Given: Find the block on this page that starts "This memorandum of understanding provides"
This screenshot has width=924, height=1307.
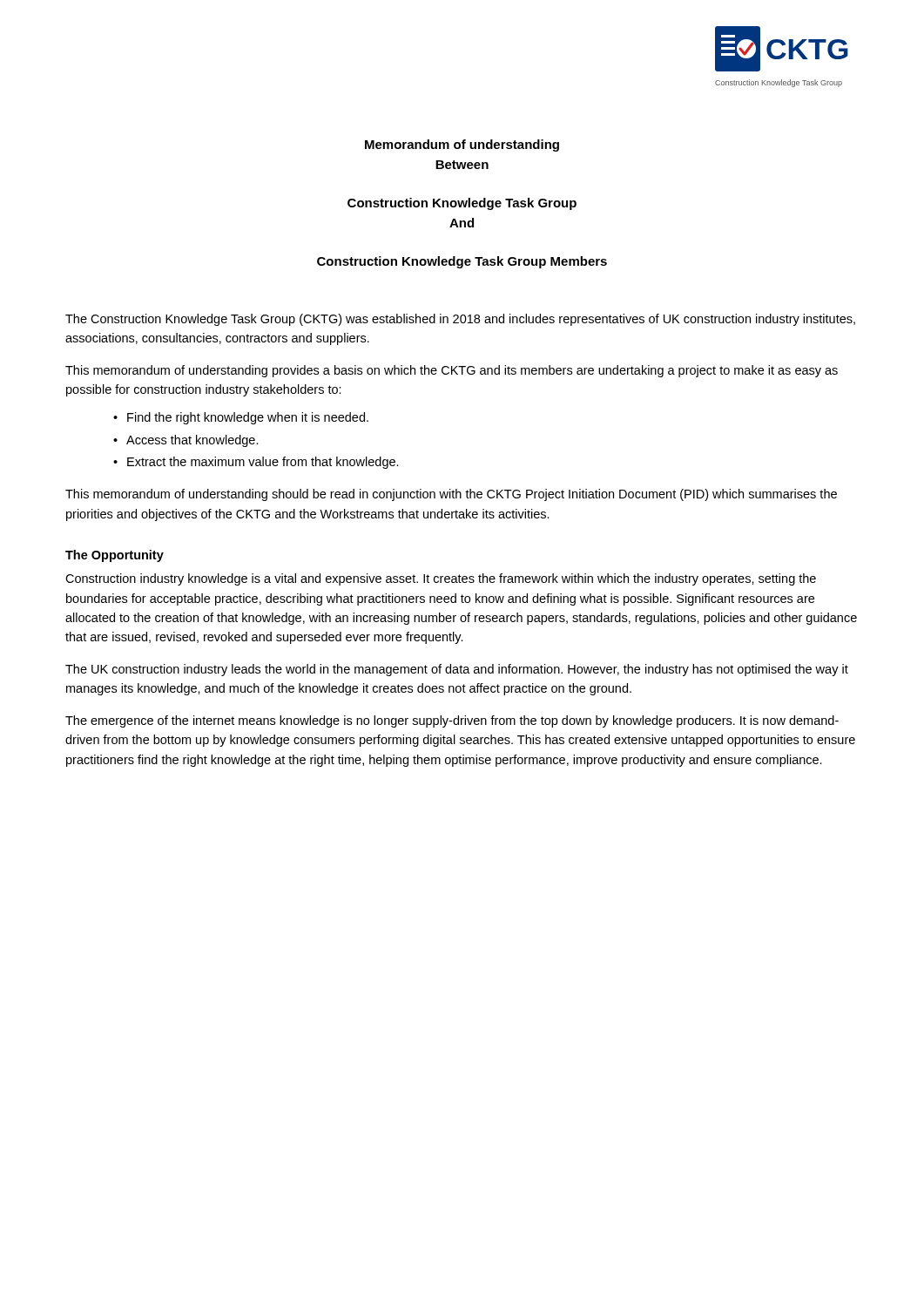Looking at the screenshot, I should (x=452, y=380).
